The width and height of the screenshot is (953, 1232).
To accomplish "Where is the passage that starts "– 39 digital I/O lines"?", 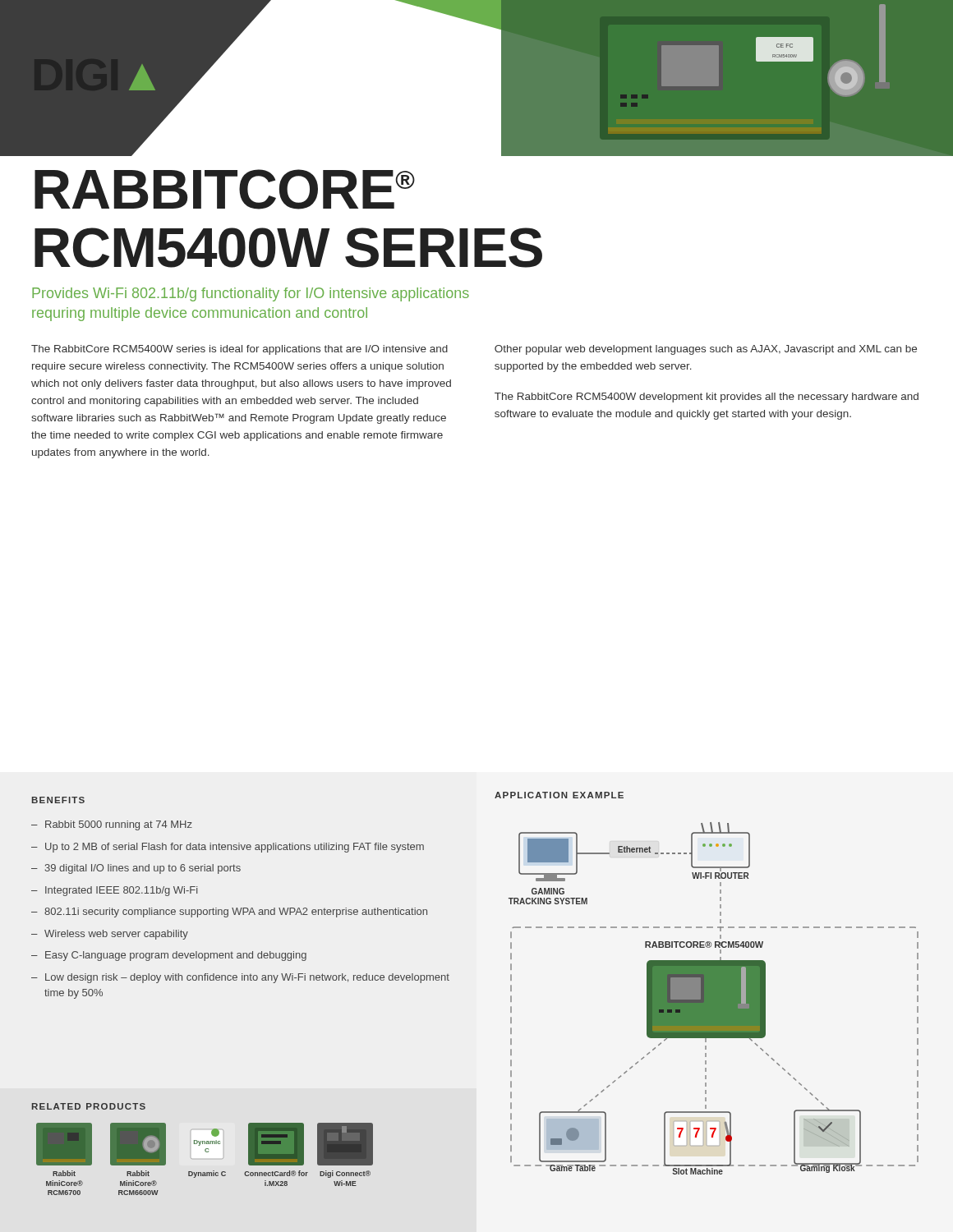I will click(136, 868).
